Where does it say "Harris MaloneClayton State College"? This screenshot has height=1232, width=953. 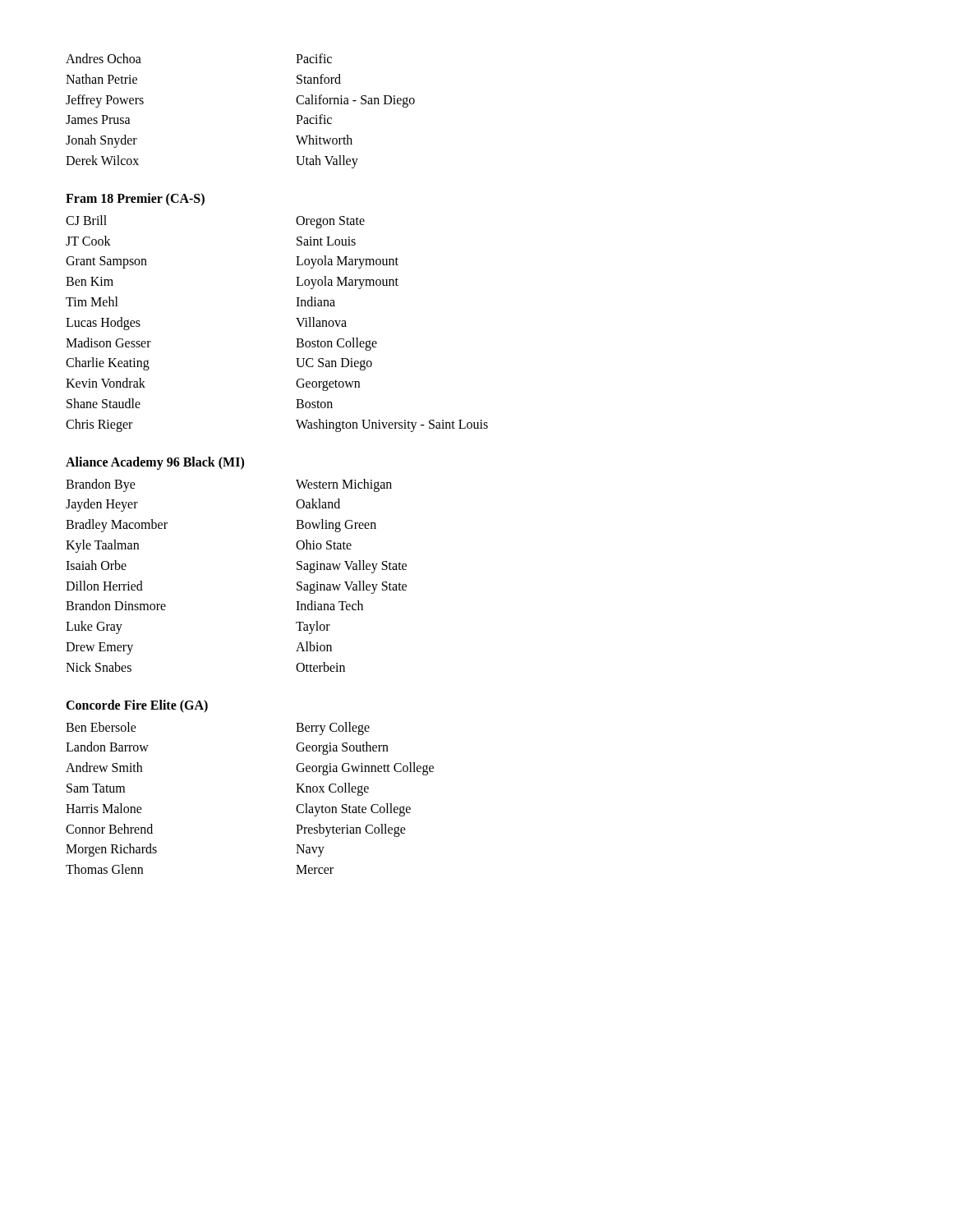107,809
